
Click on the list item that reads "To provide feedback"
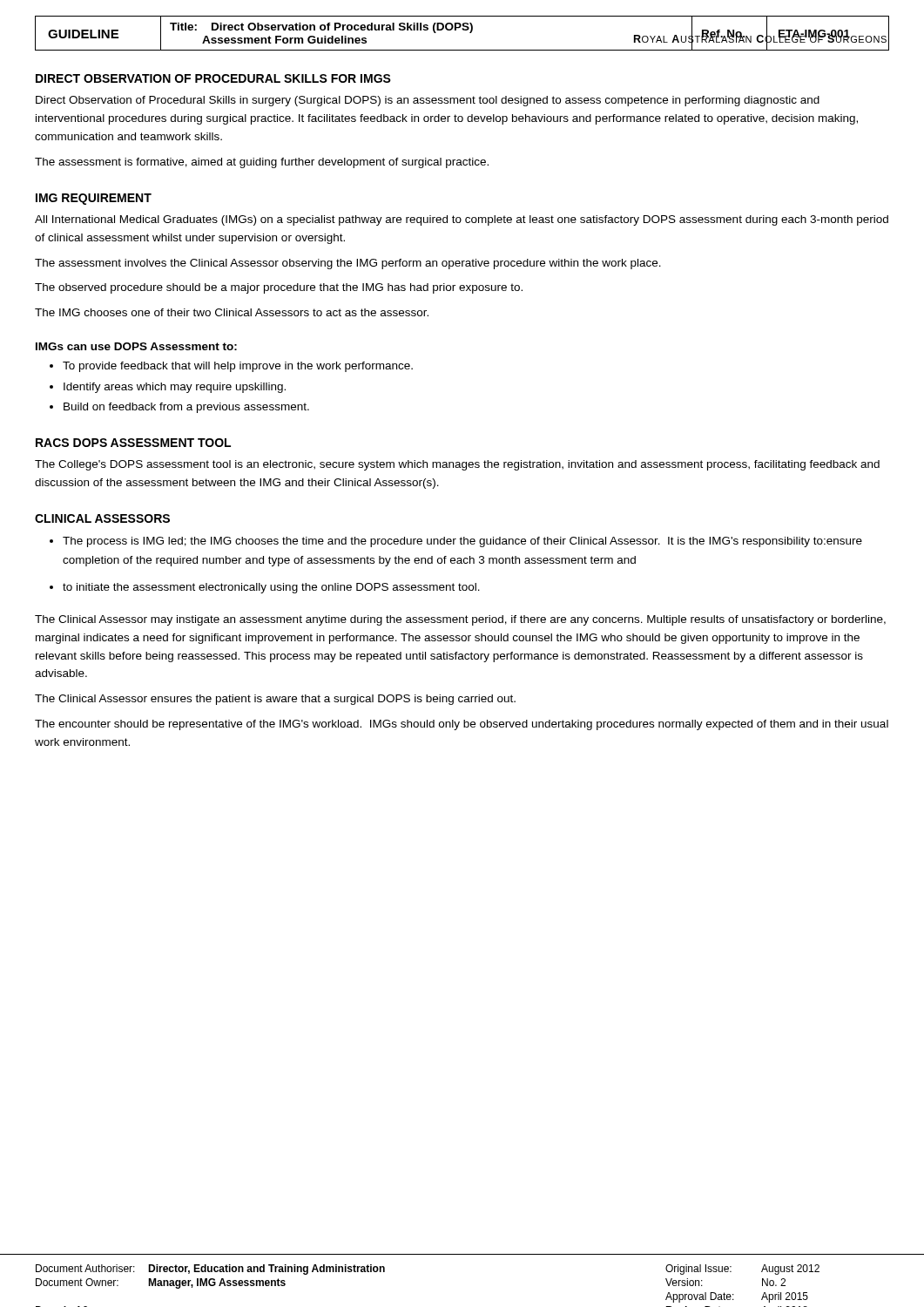(238, 366)
